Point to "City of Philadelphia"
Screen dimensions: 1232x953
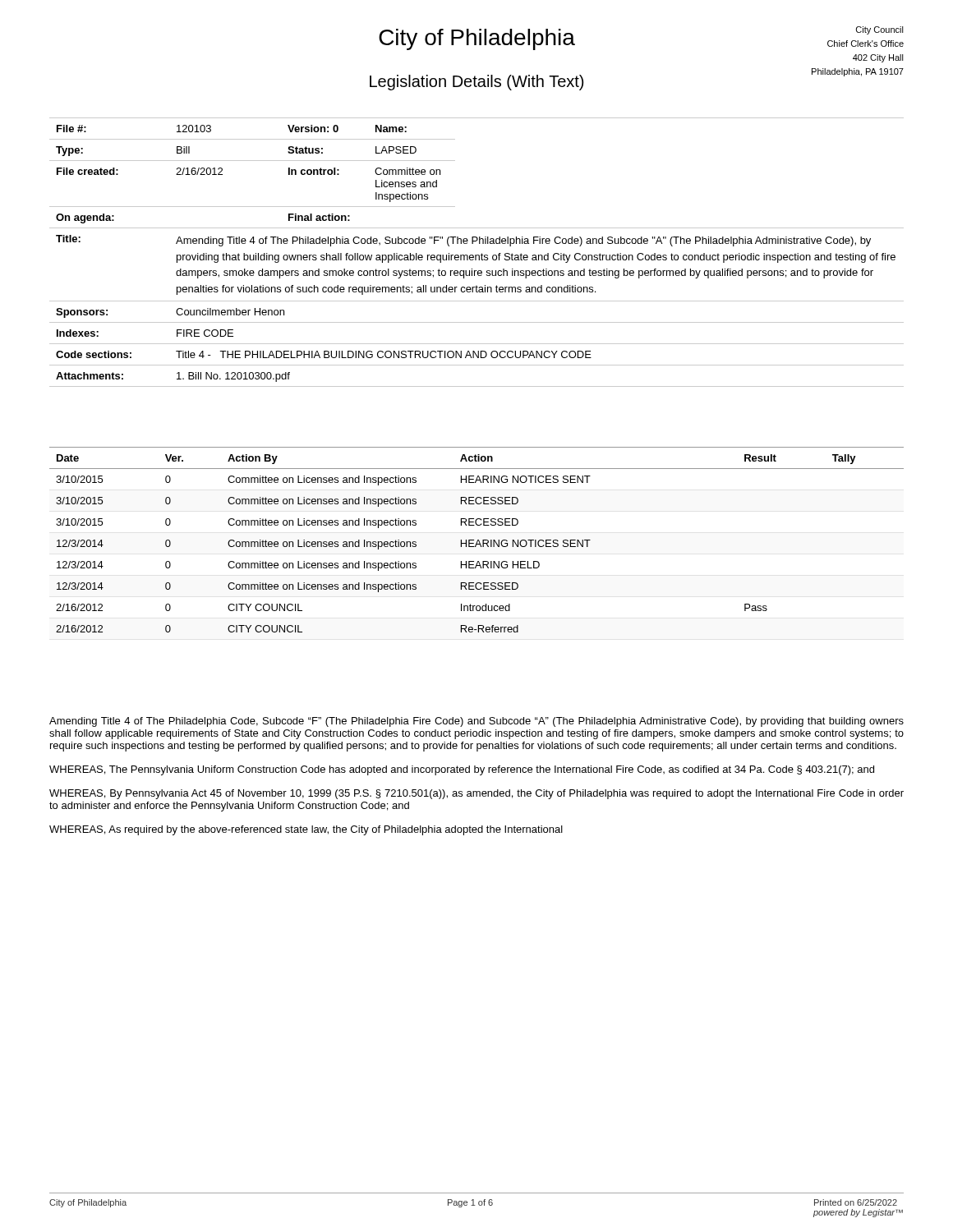pyautogui.click(x=476, y=37)
